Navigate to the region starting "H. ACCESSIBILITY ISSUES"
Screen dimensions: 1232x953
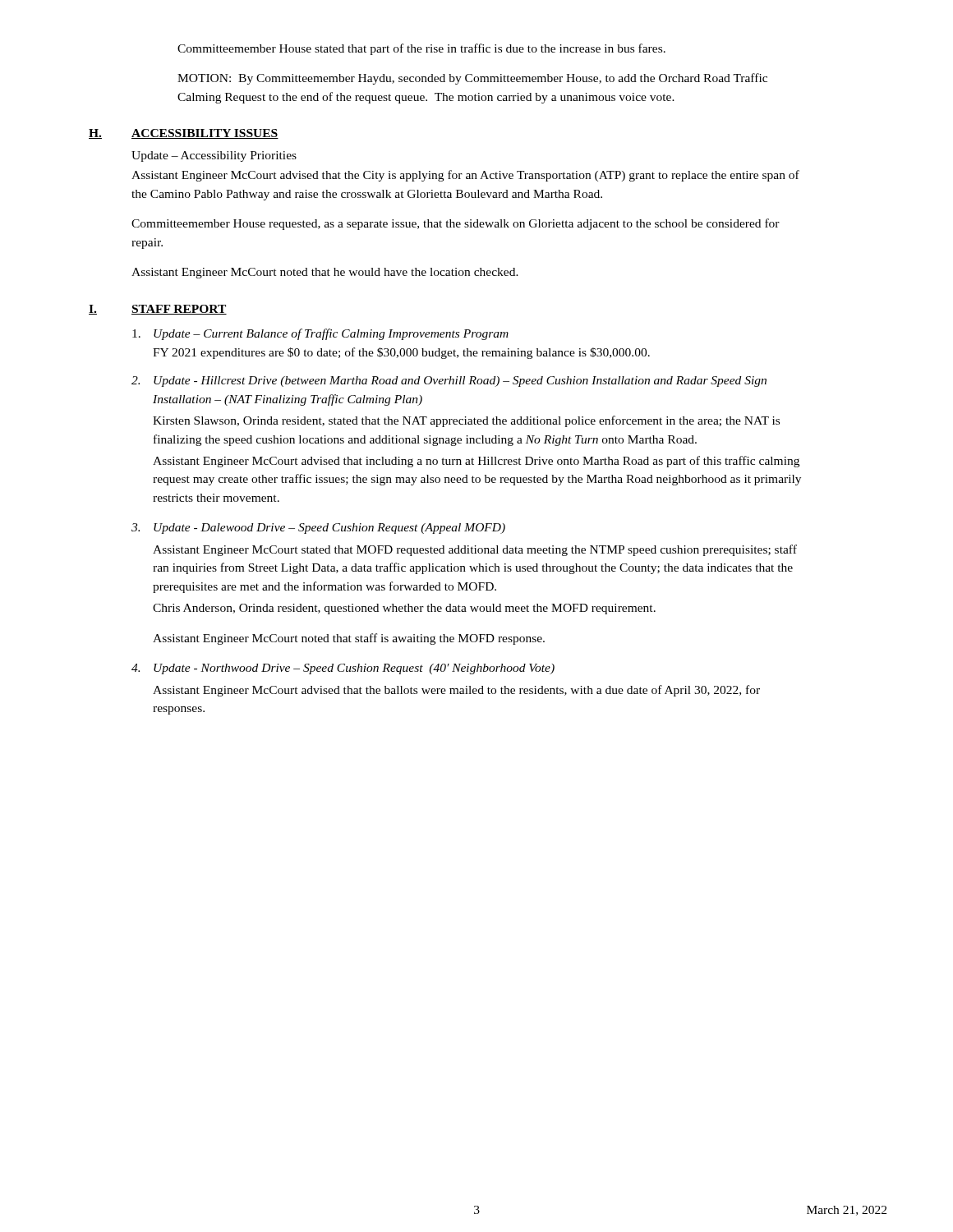click(x=183, y=134)
